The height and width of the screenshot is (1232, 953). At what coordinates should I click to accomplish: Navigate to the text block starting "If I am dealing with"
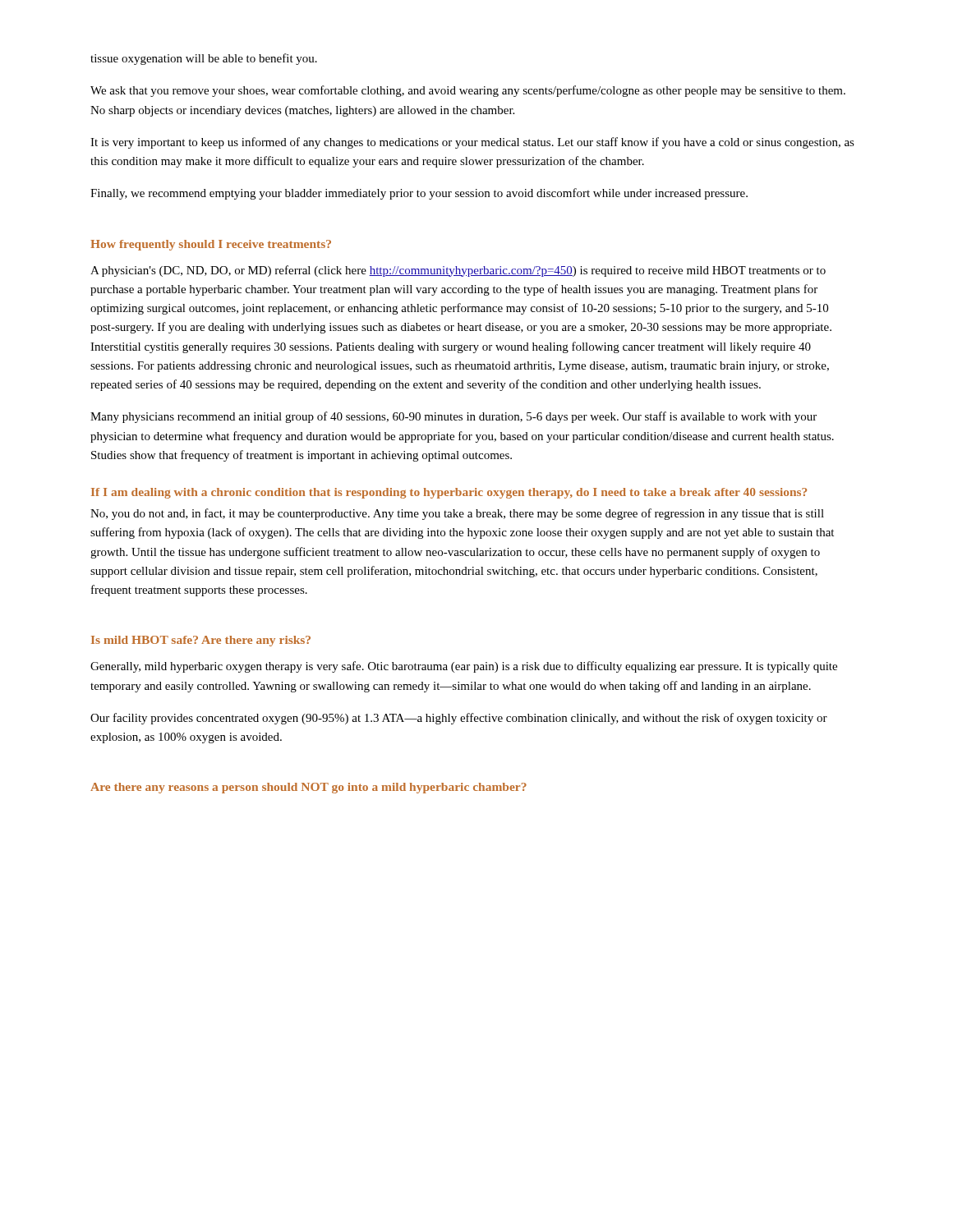coord(449,492)
